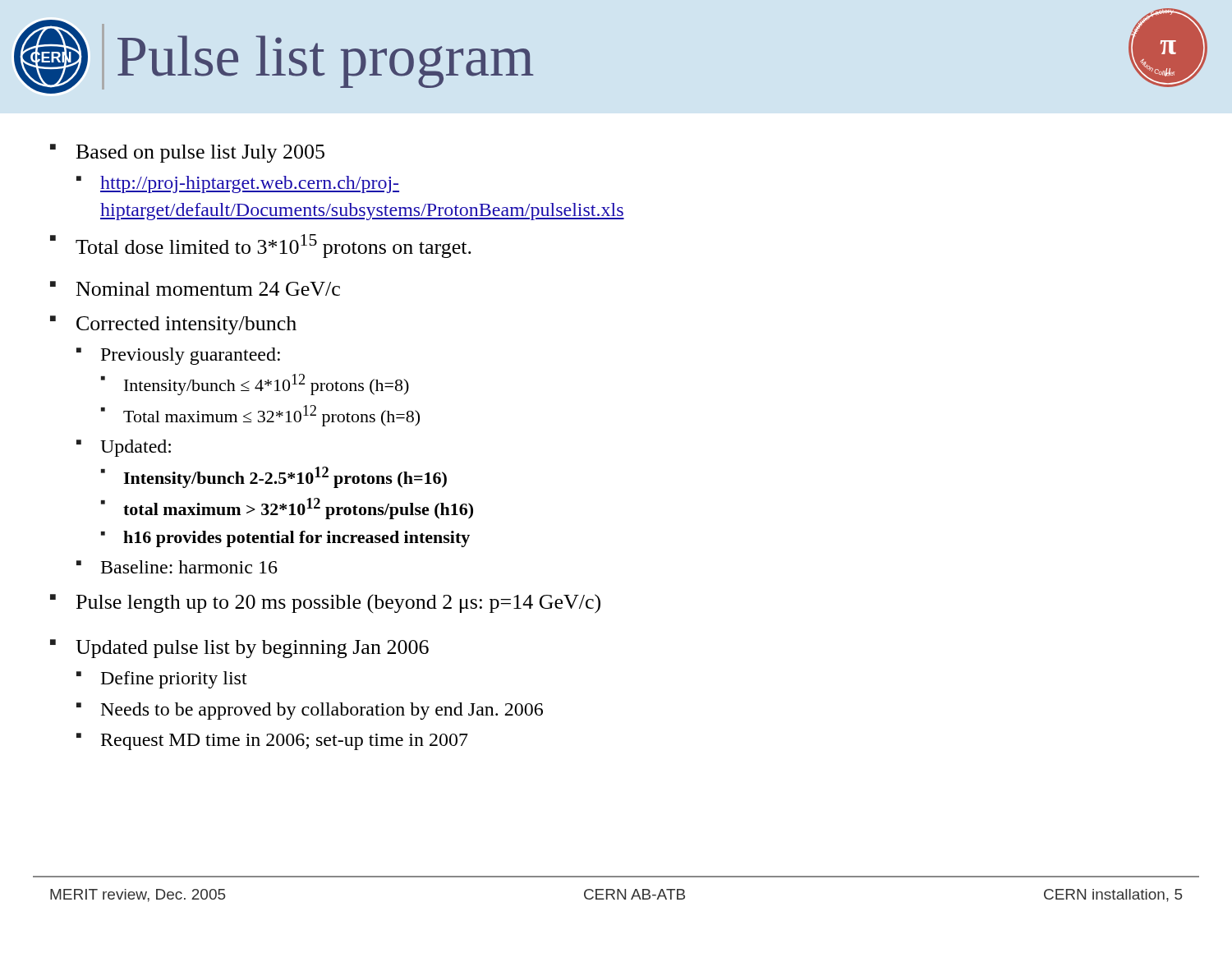Viewport: 1232px width, 953px height.
Task: Select the region starting "Needs to be approved"
Action: coord(322,709)
